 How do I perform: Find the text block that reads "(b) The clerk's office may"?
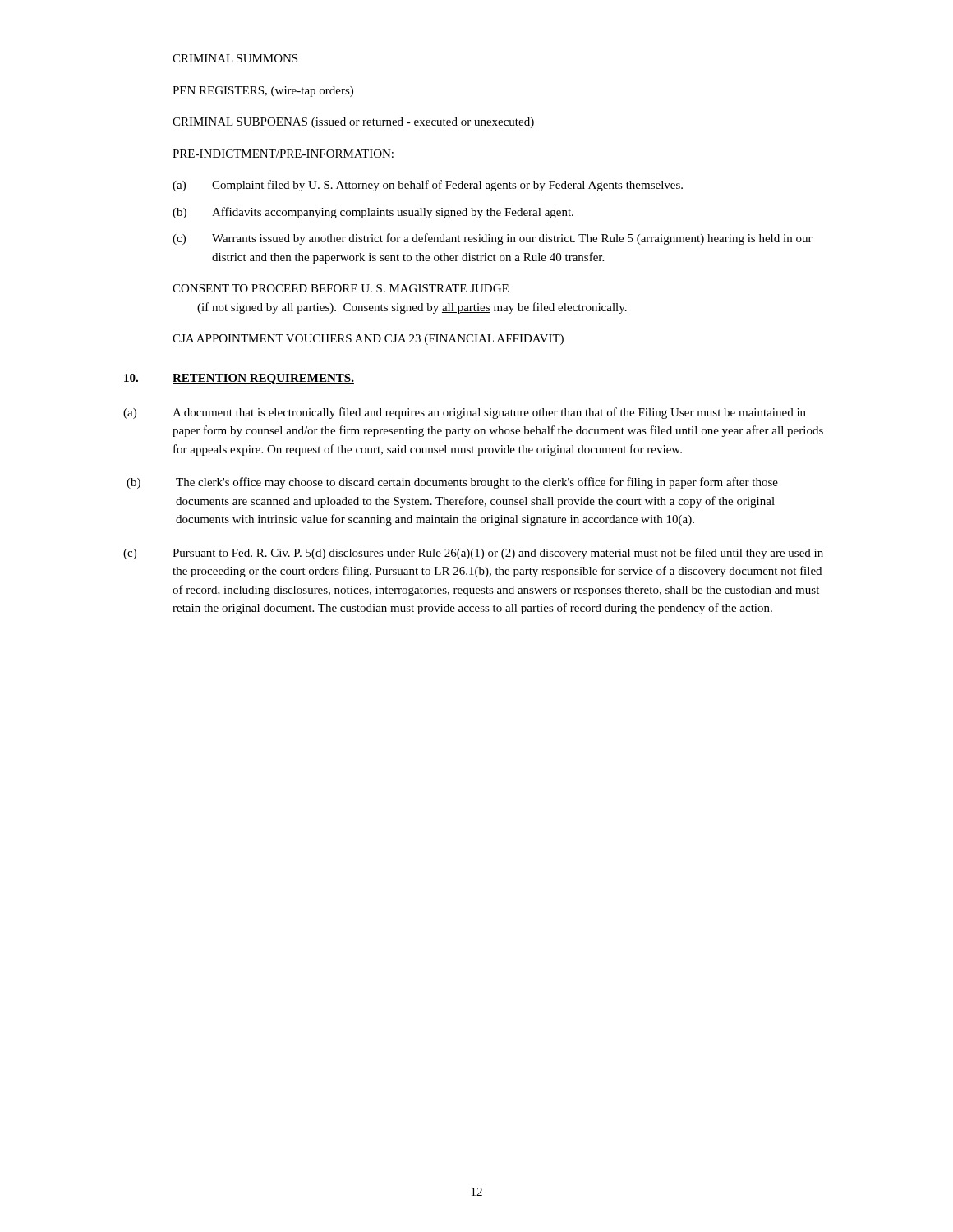476,501
